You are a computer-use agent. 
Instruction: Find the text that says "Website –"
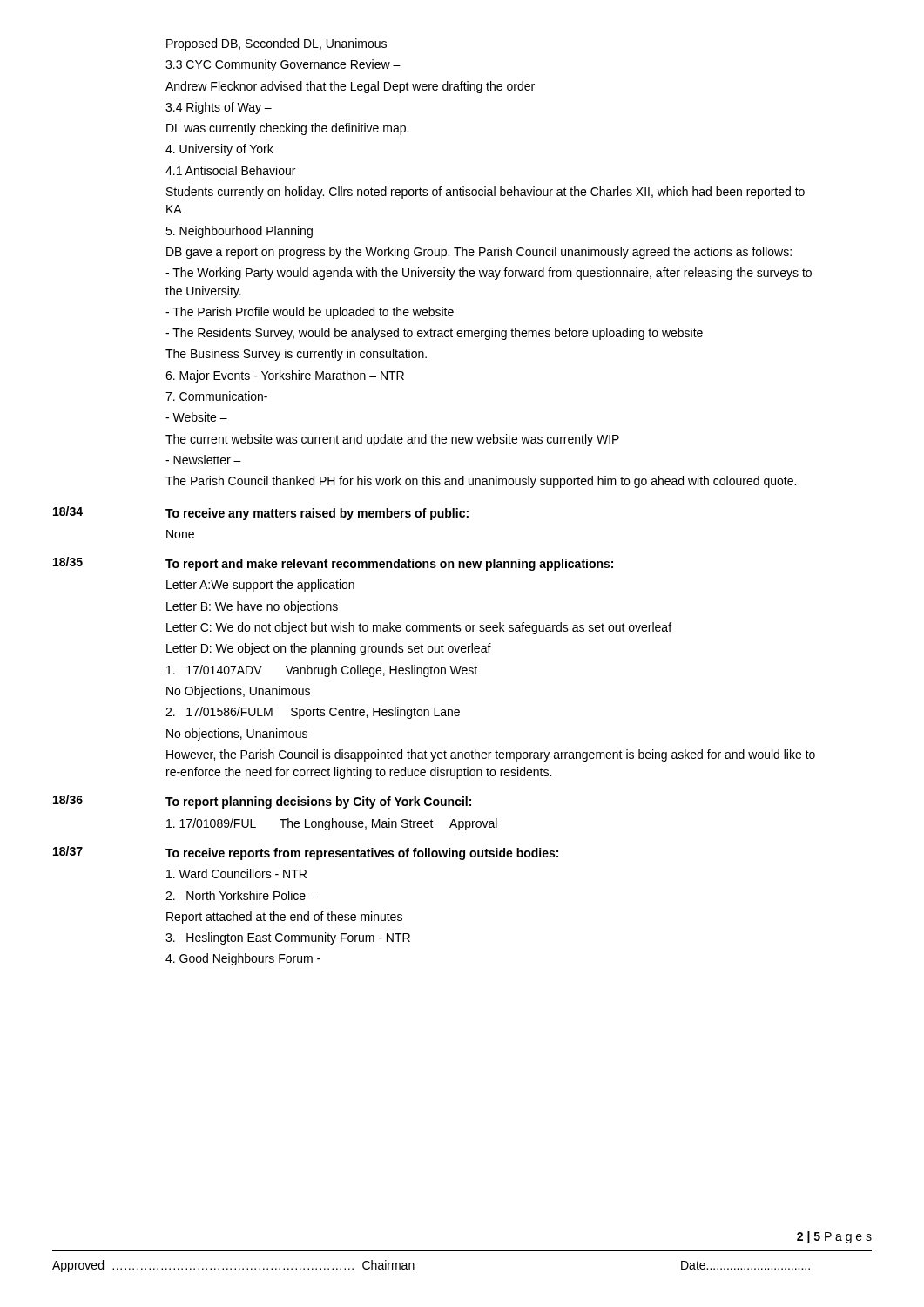[x=196, y=417]
